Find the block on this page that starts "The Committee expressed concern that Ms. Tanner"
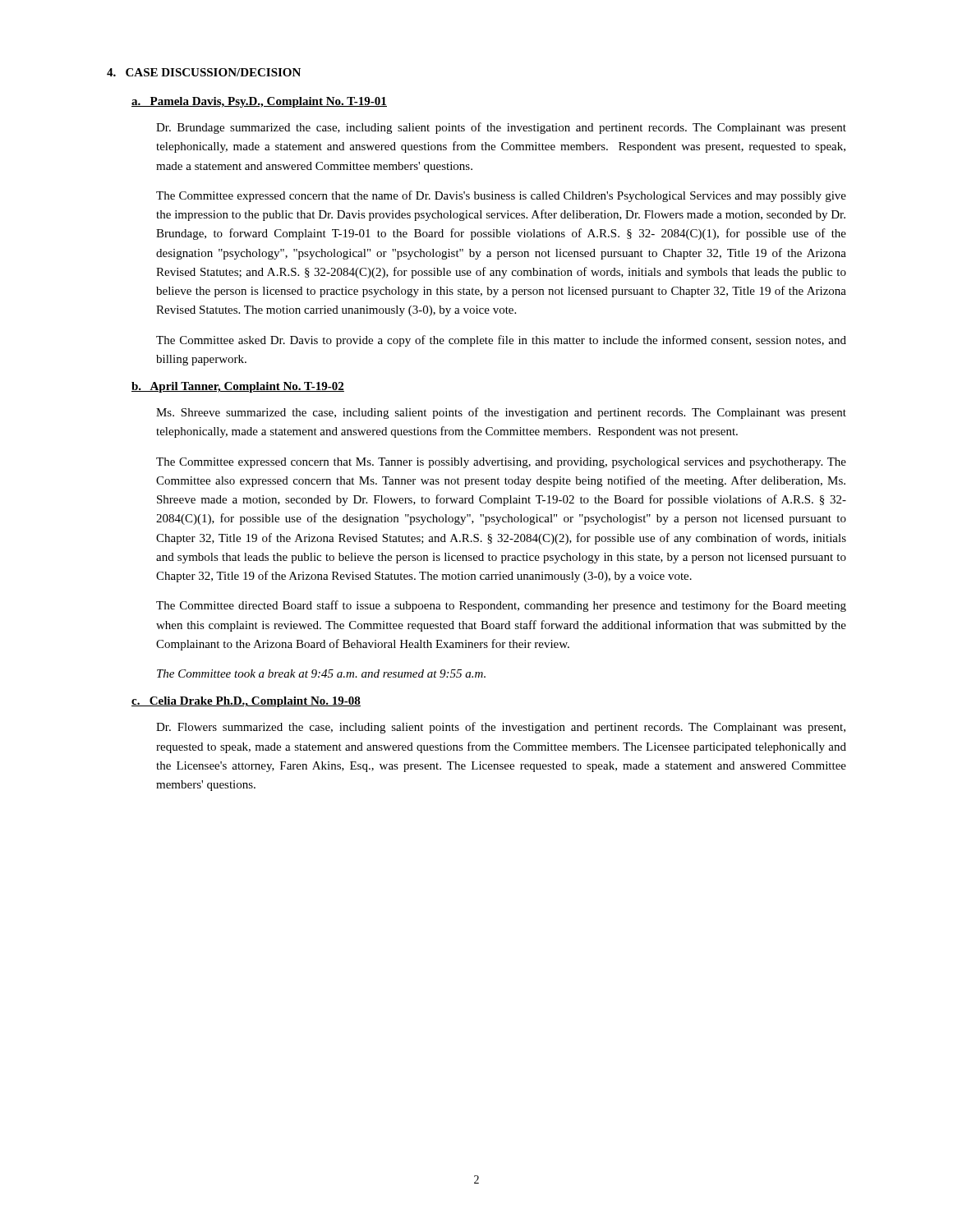Screen dimensions: 1232x953 [501, 518]
